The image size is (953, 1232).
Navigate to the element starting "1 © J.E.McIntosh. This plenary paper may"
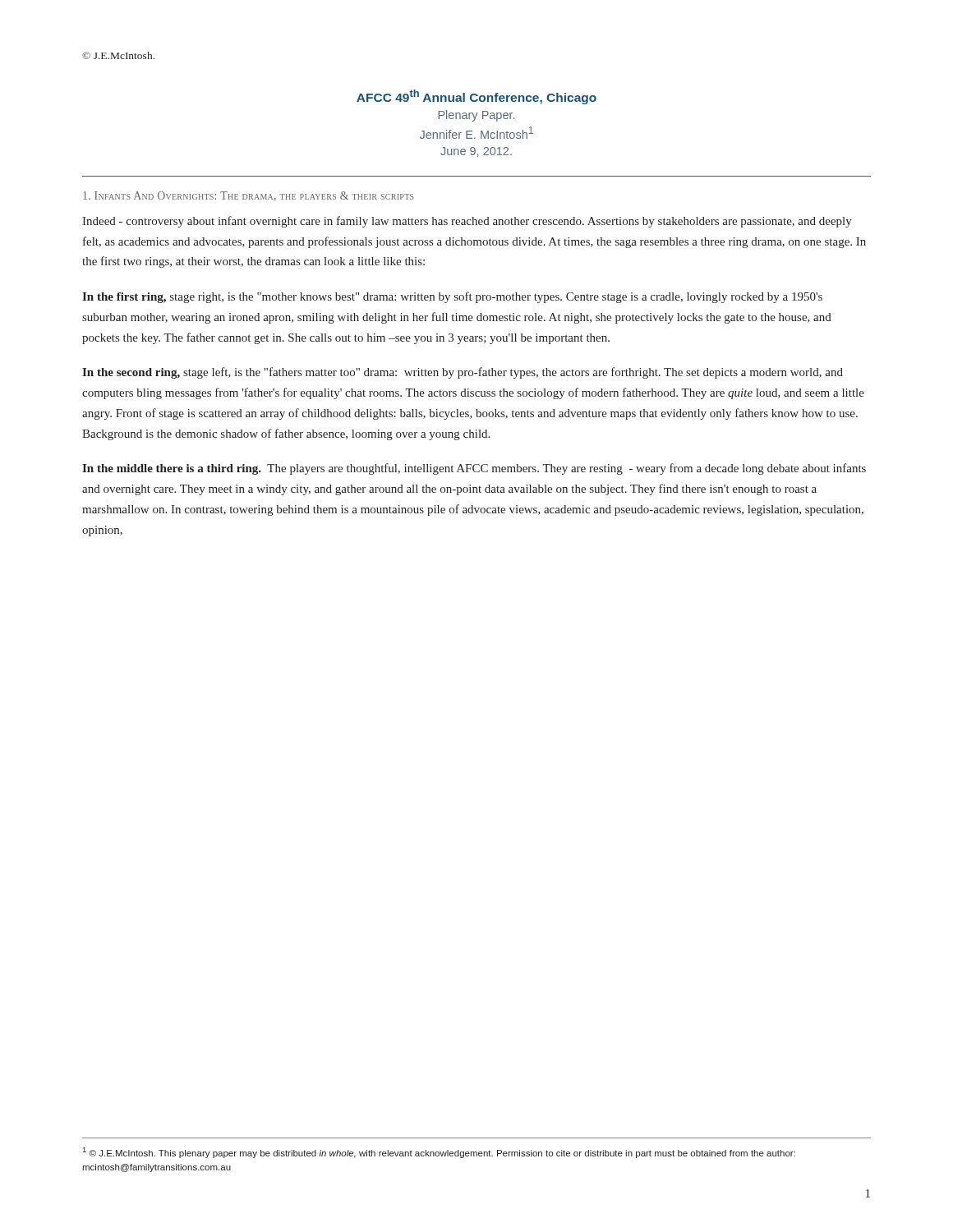pyautogui.click(x=476, y=1159)
